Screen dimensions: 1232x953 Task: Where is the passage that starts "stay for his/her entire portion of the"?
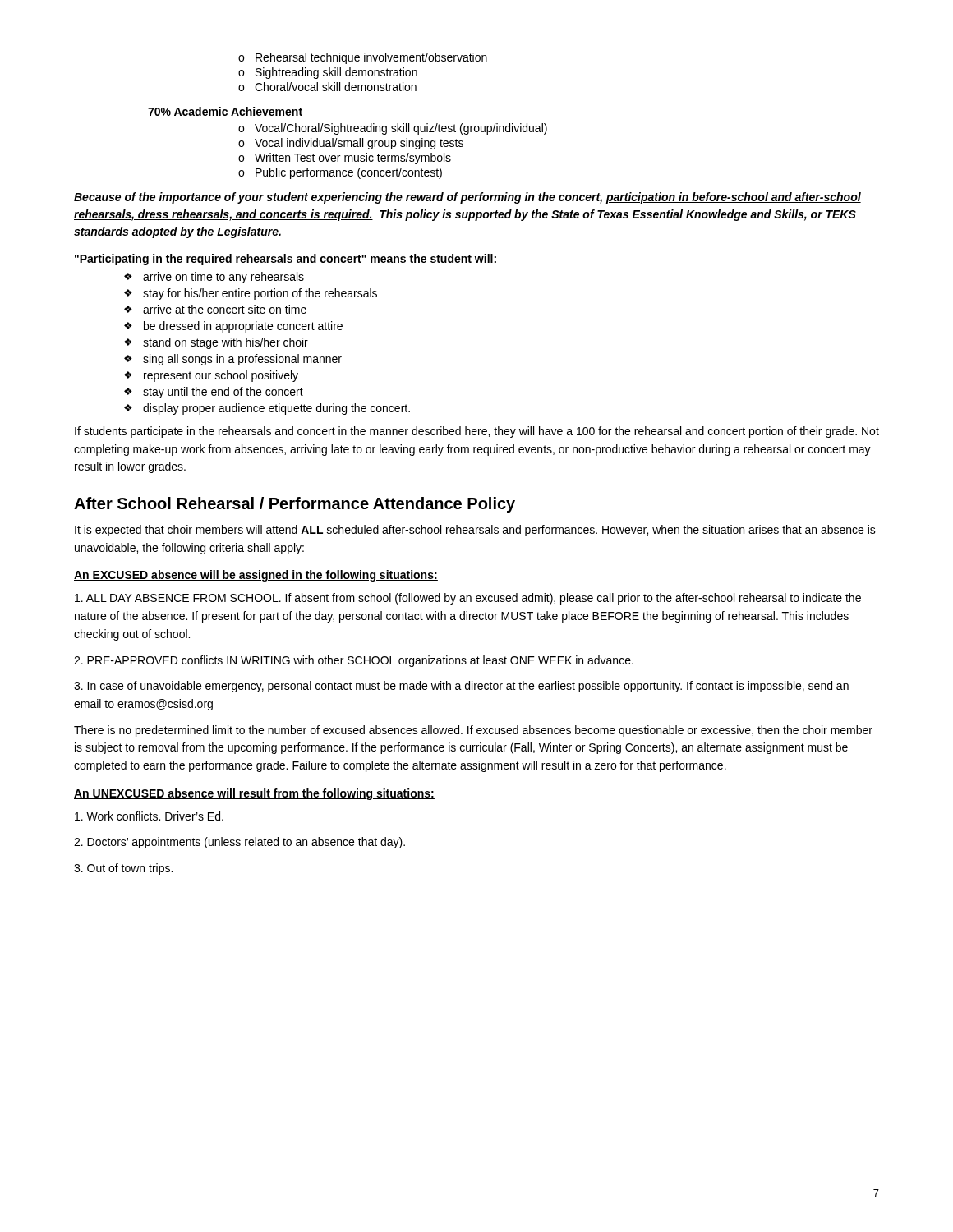[x=260, y=293]
